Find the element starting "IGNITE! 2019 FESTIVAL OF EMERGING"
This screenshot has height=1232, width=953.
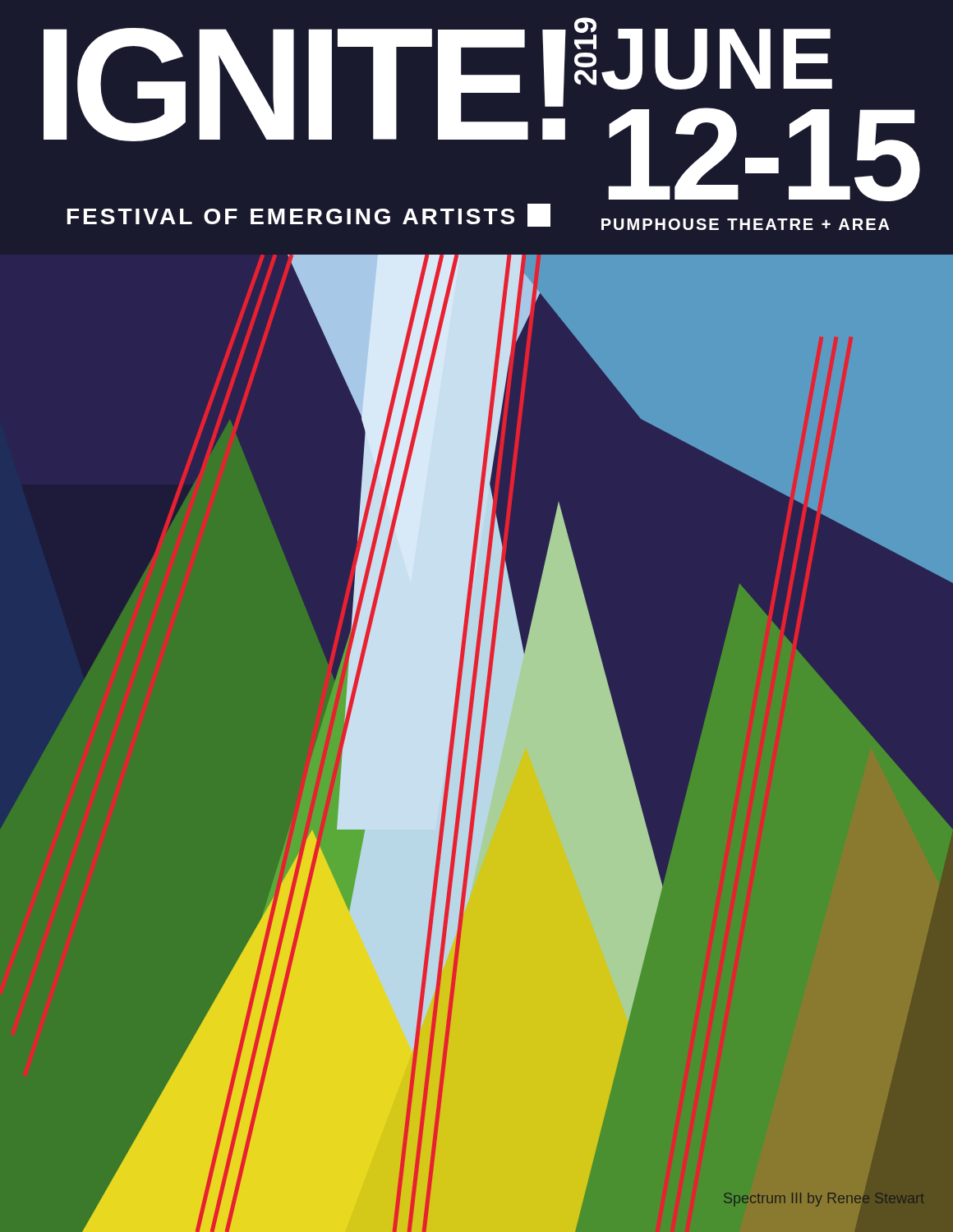click(476, 127)
